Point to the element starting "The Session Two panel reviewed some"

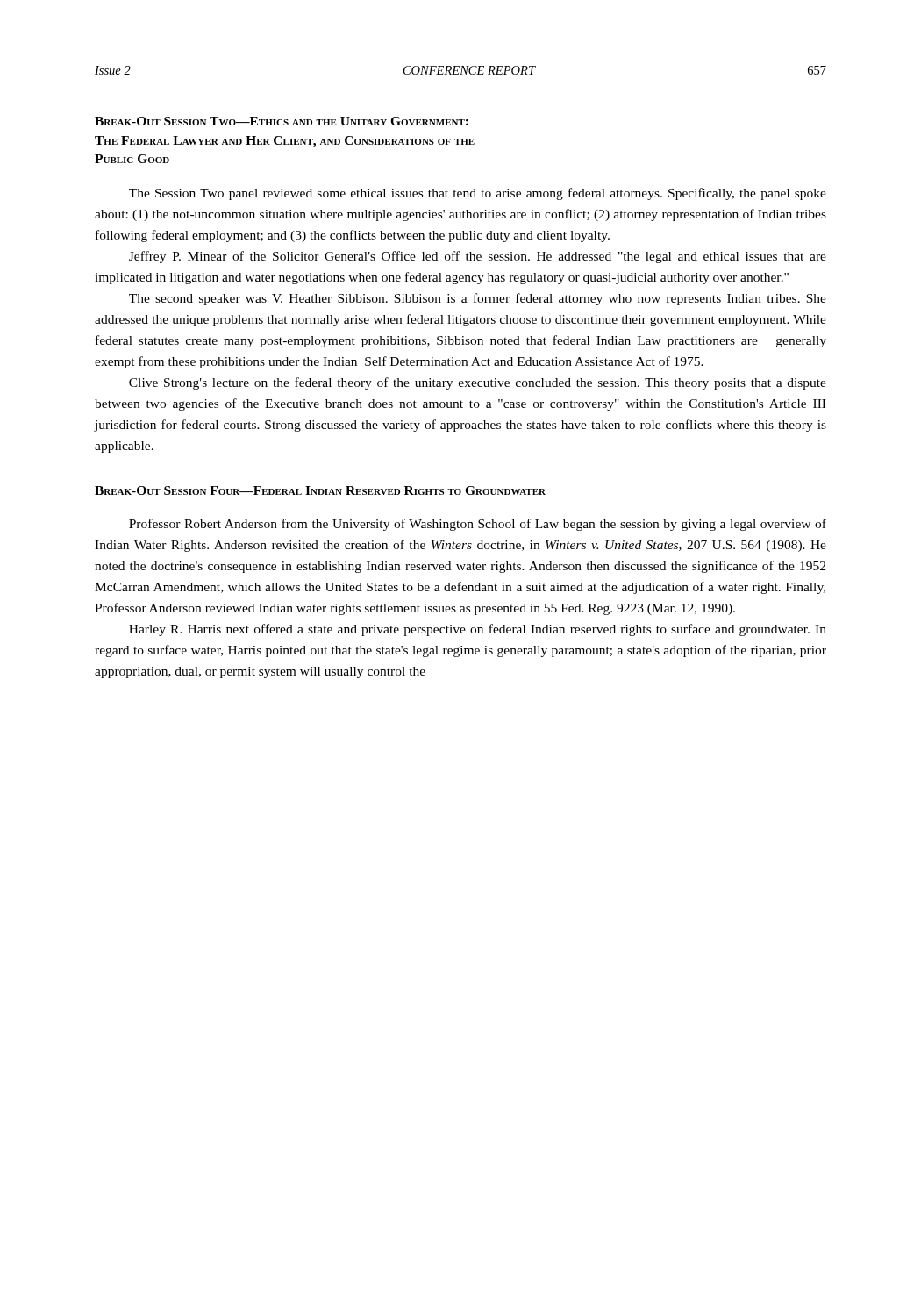pos(460,213)
